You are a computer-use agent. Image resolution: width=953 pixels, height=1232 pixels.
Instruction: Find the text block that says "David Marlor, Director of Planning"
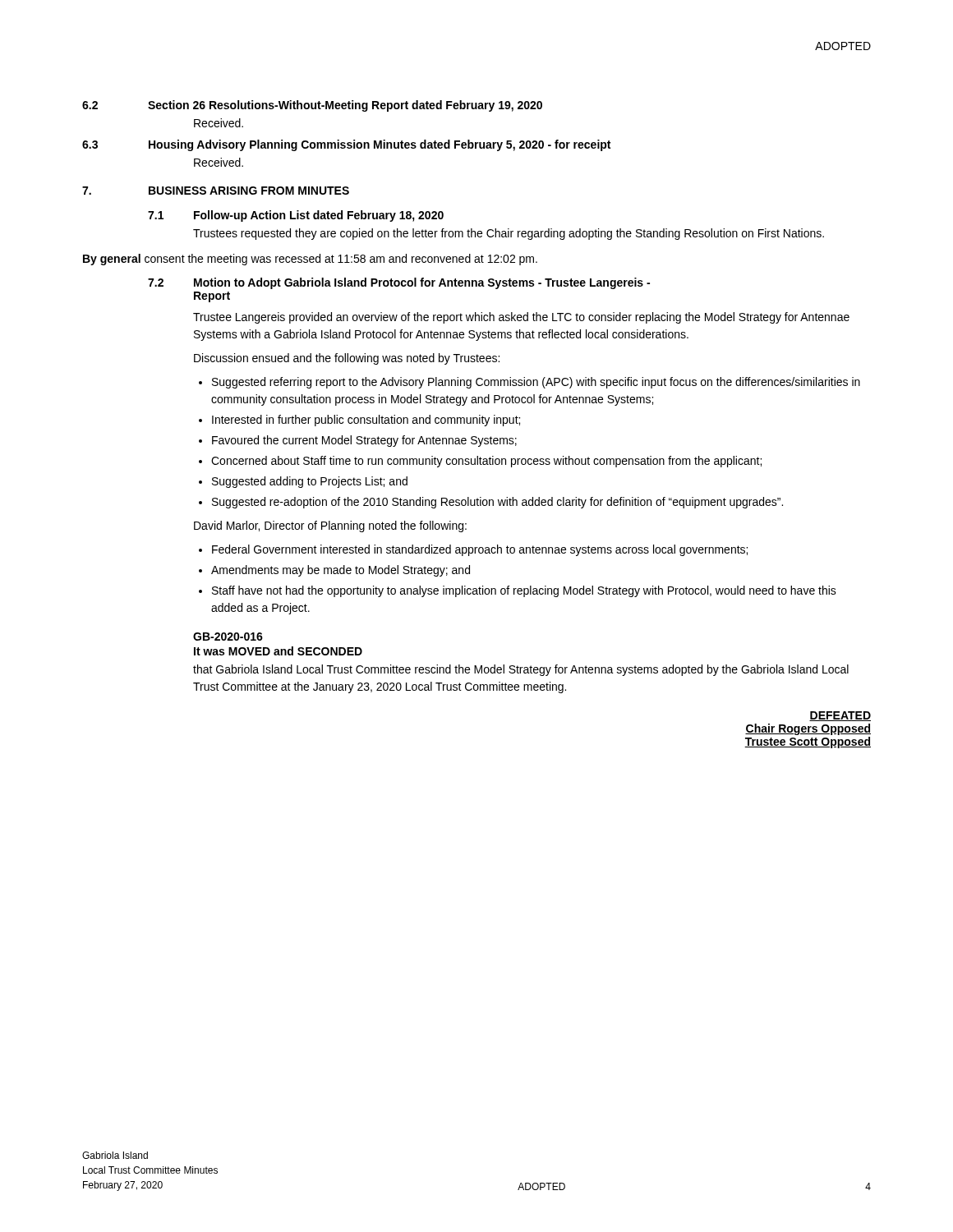(330, 526)
